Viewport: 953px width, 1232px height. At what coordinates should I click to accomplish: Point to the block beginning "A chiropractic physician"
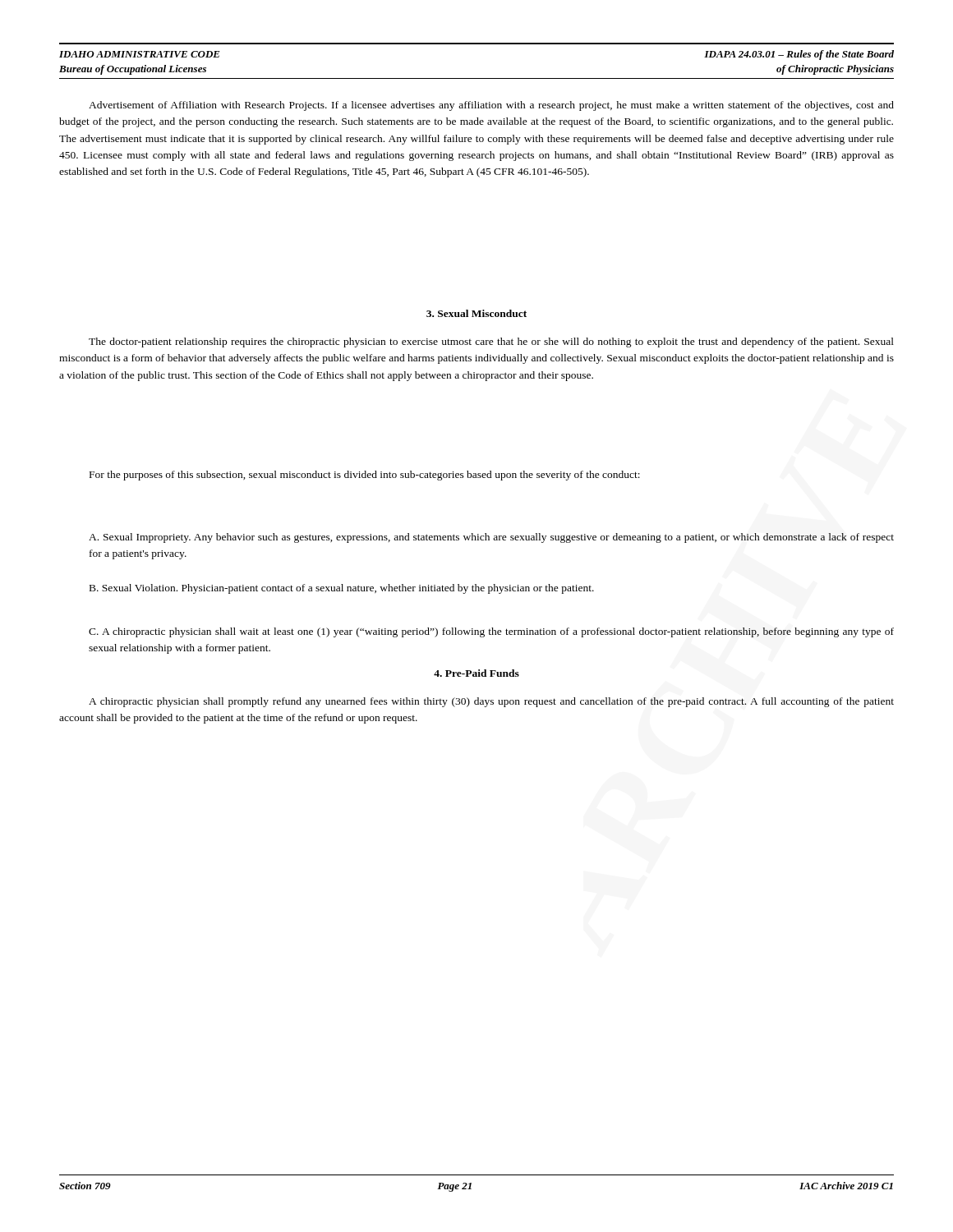(476, 710)
